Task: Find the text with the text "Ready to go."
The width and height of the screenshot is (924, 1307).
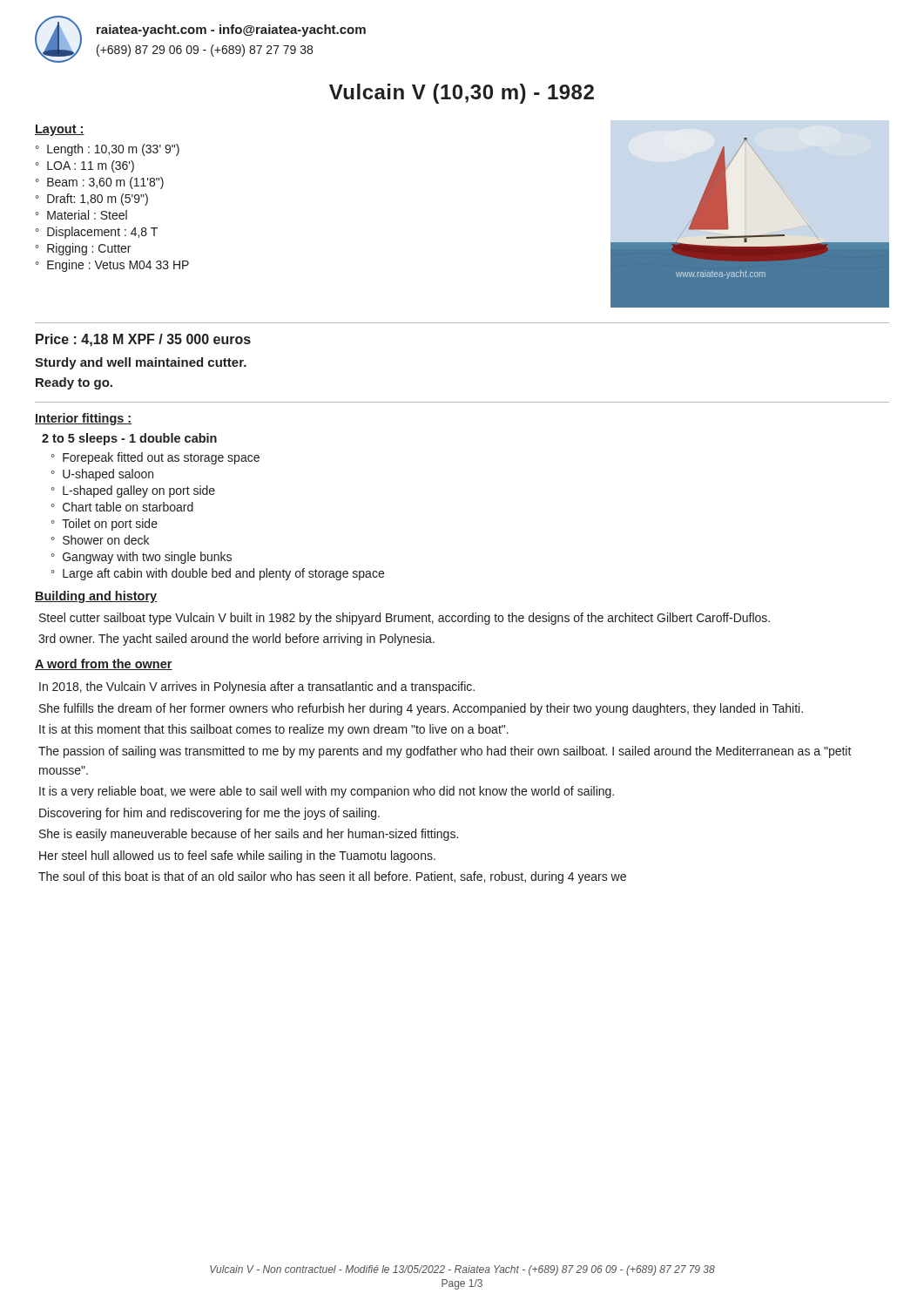Action: 74,382
